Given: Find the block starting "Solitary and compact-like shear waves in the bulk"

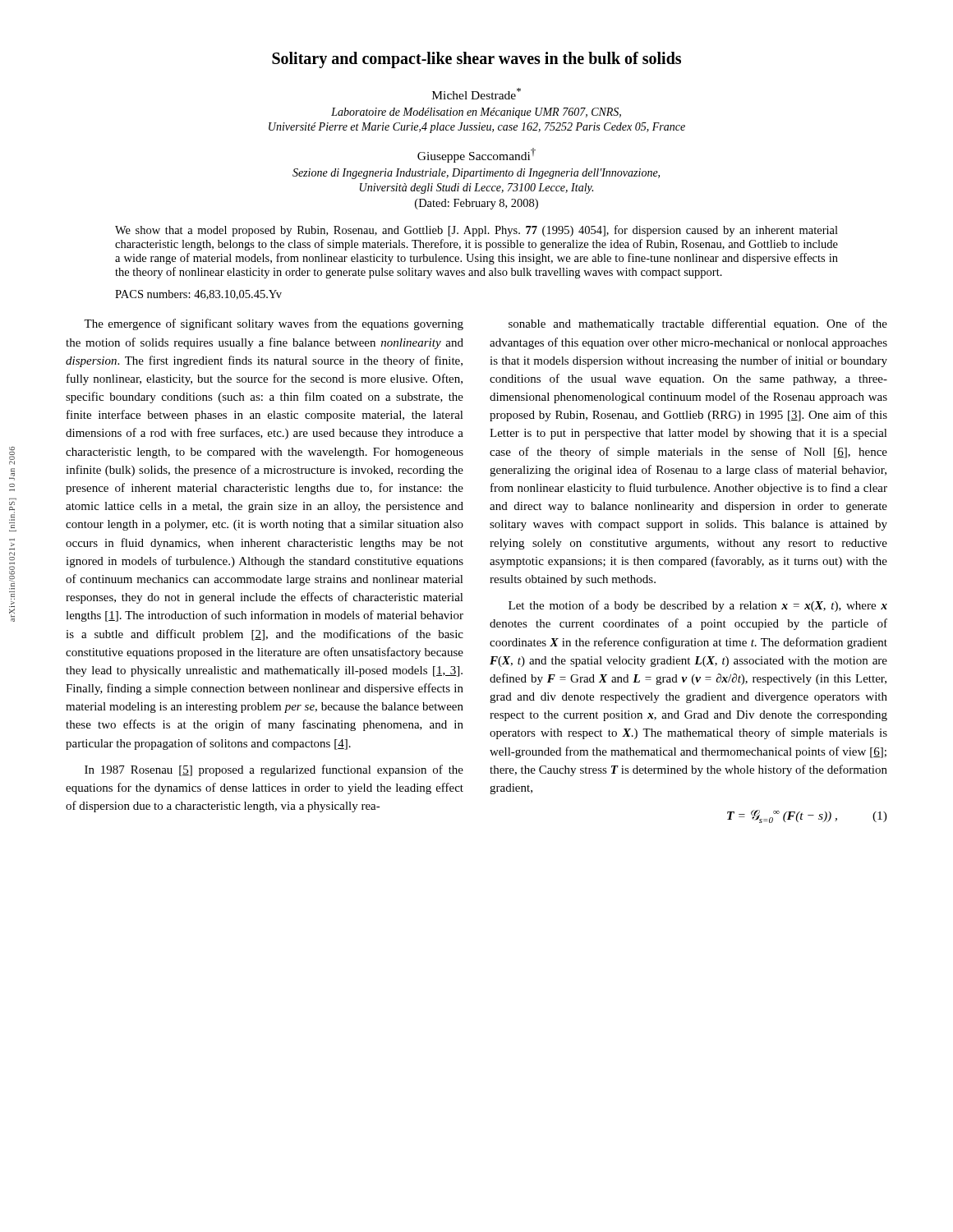Looking at the screenshot, I should [476, 58].
